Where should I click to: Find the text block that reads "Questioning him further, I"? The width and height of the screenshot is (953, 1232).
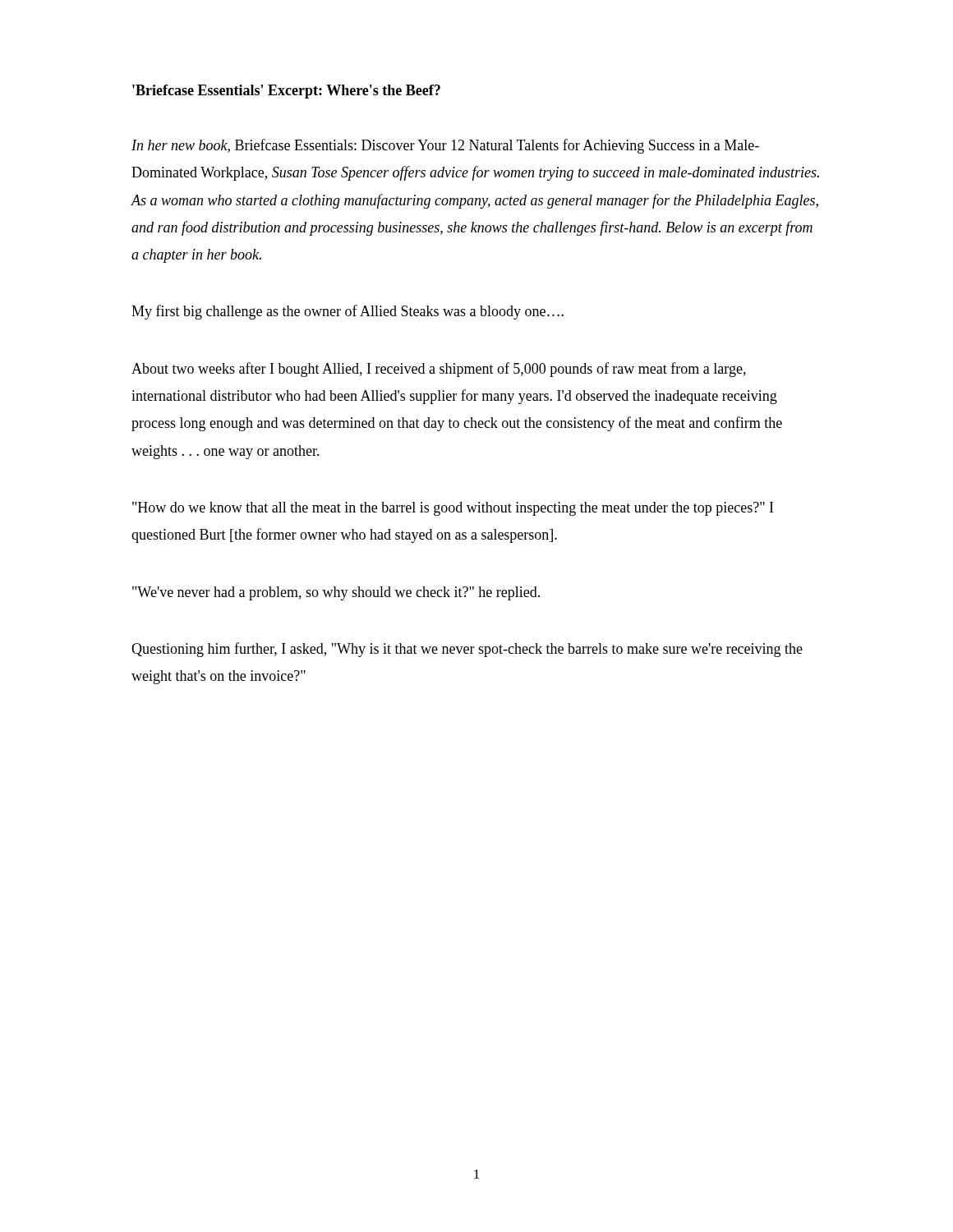(467, 662)
